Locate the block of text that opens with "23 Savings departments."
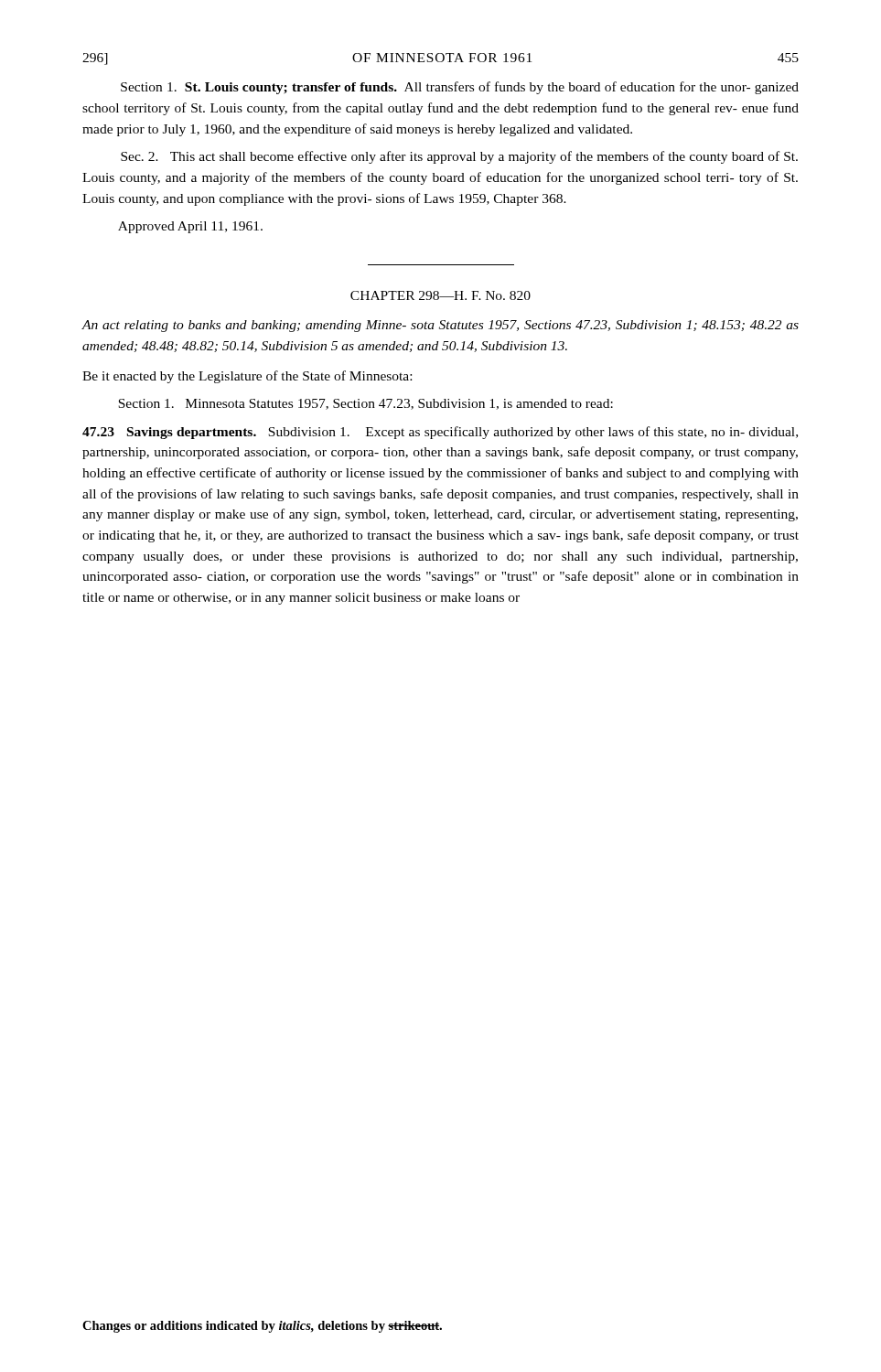This screenshot has width=881, height=1372. coord(440,514)
